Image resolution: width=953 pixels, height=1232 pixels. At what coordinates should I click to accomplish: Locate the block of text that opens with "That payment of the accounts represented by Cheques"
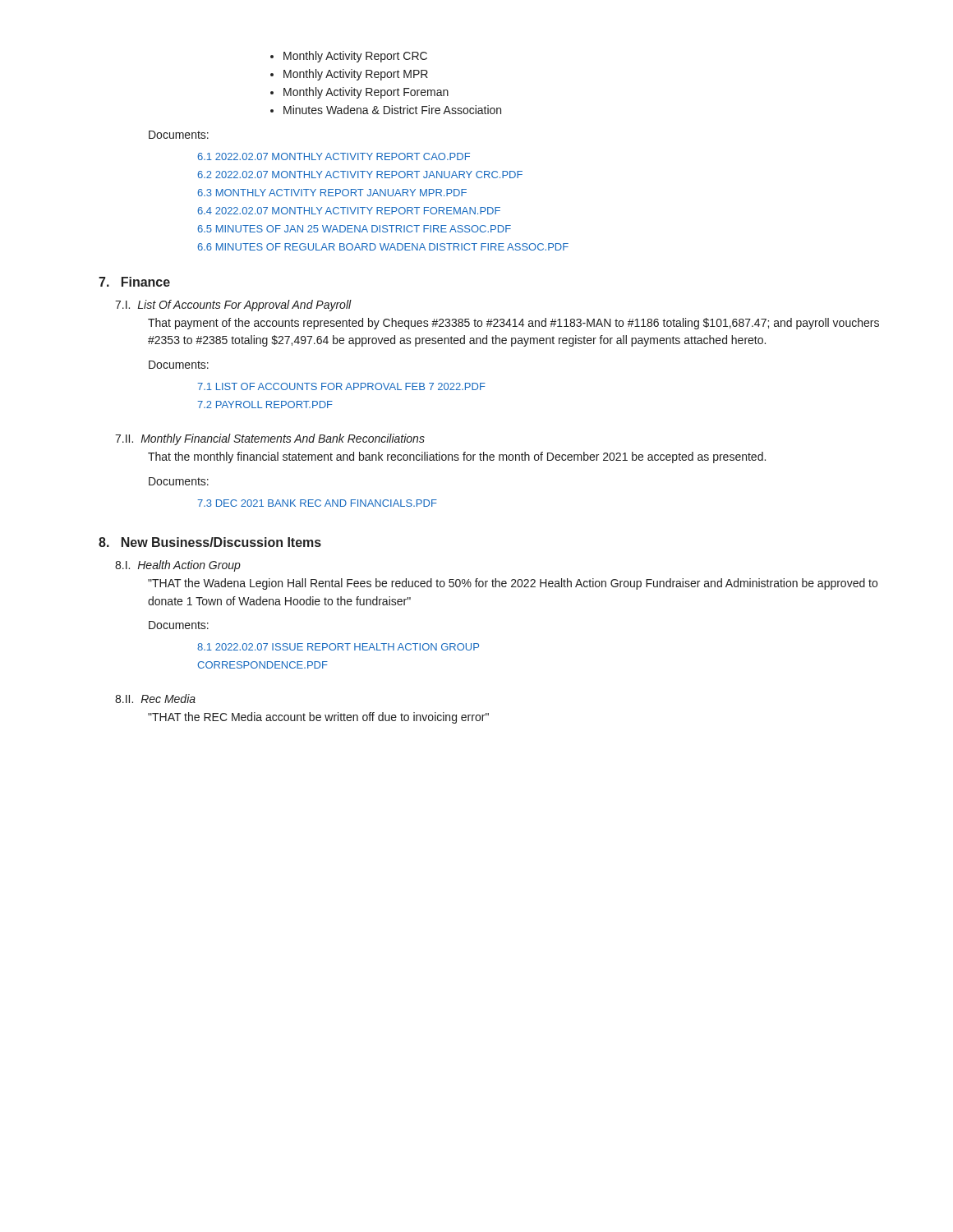pos(514,331)
